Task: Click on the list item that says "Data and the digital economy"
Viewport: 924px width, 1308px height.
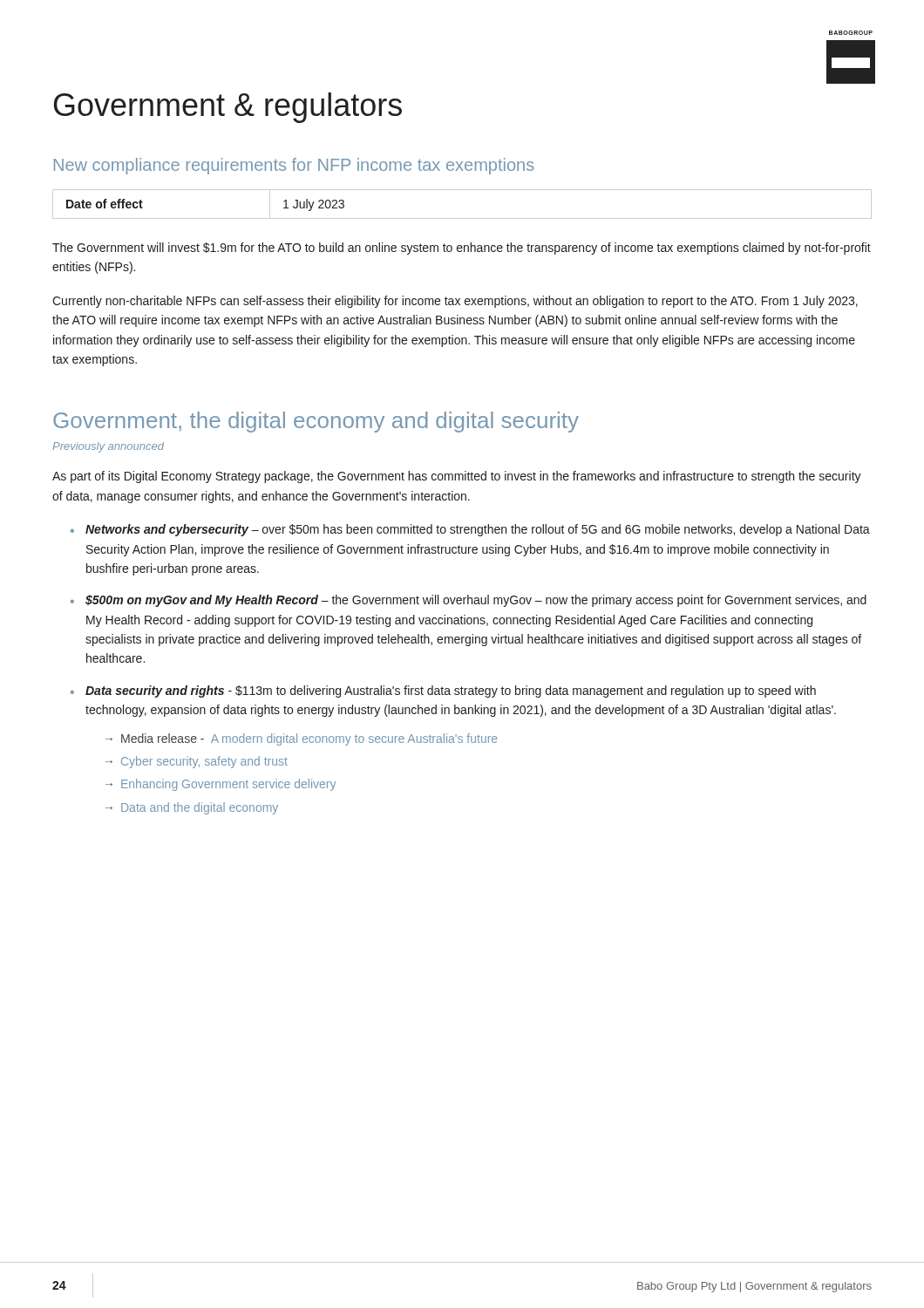Action: pos(199,807)
